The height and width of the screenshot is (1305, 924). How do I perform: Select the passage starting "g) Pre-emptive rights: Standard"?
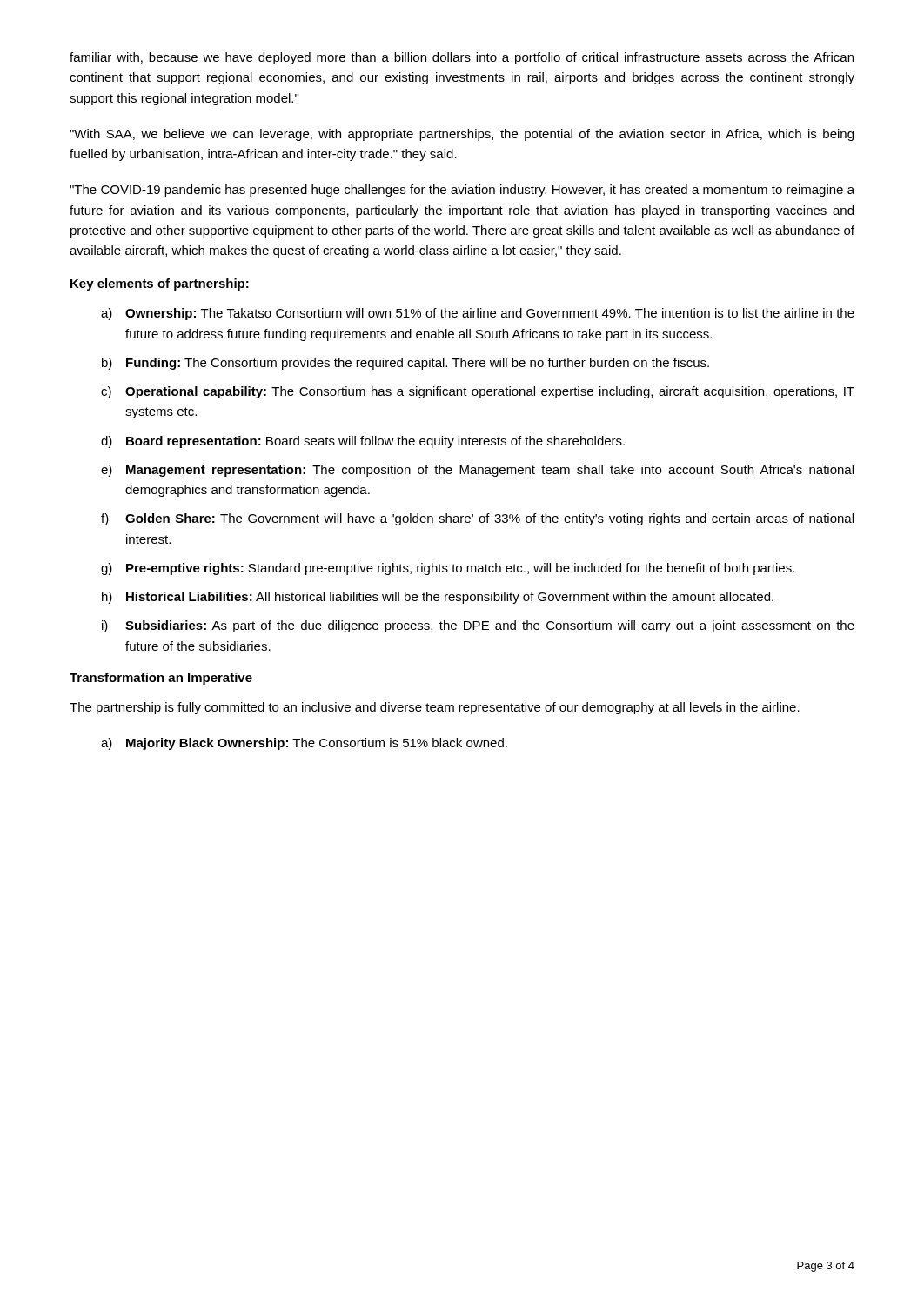[478, 568]
